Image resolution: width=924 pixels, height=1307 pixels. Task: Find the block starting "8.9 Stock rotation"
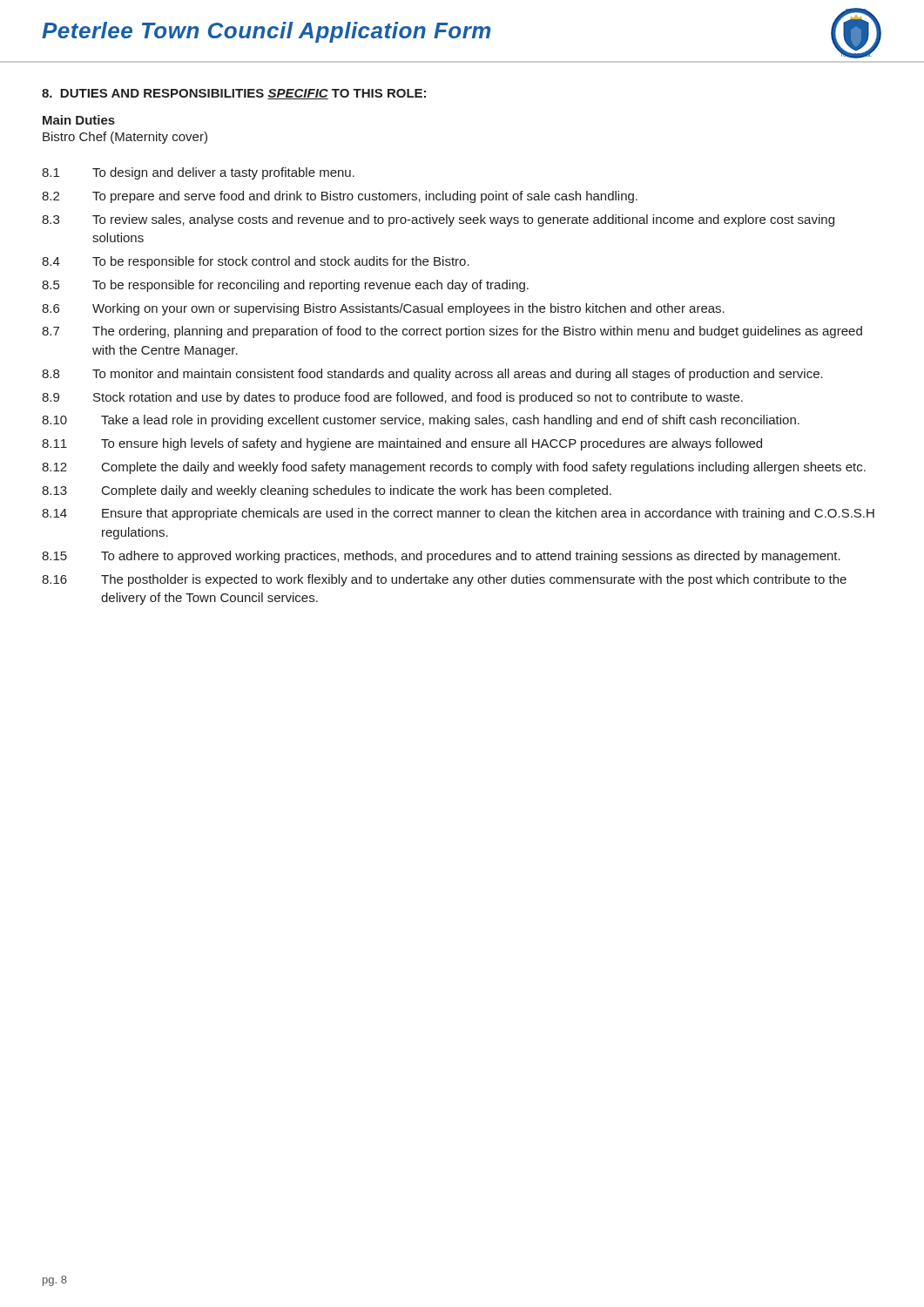(462, 397)
